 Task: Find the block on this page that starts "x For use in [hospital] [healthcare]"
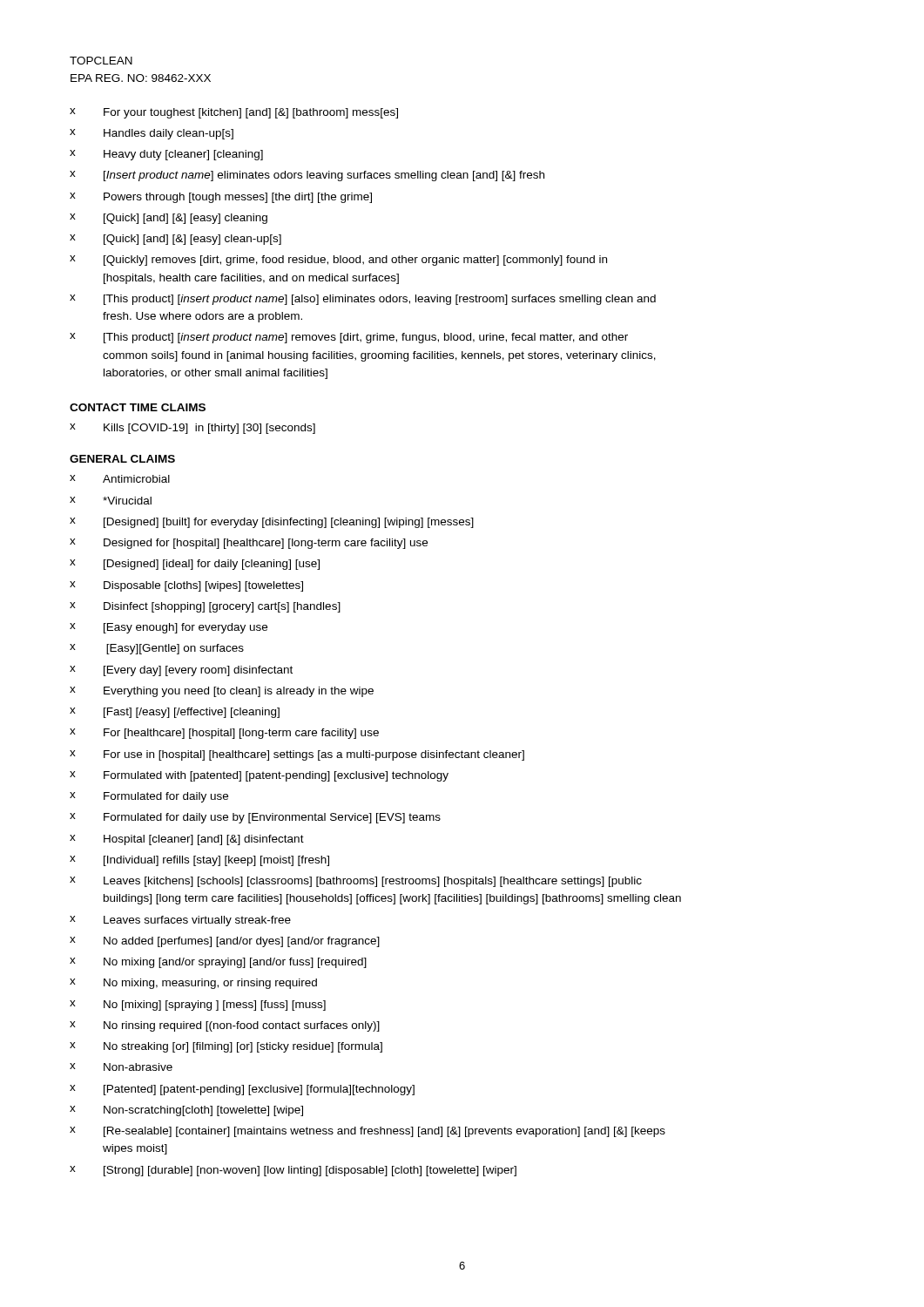pos(462,754)
